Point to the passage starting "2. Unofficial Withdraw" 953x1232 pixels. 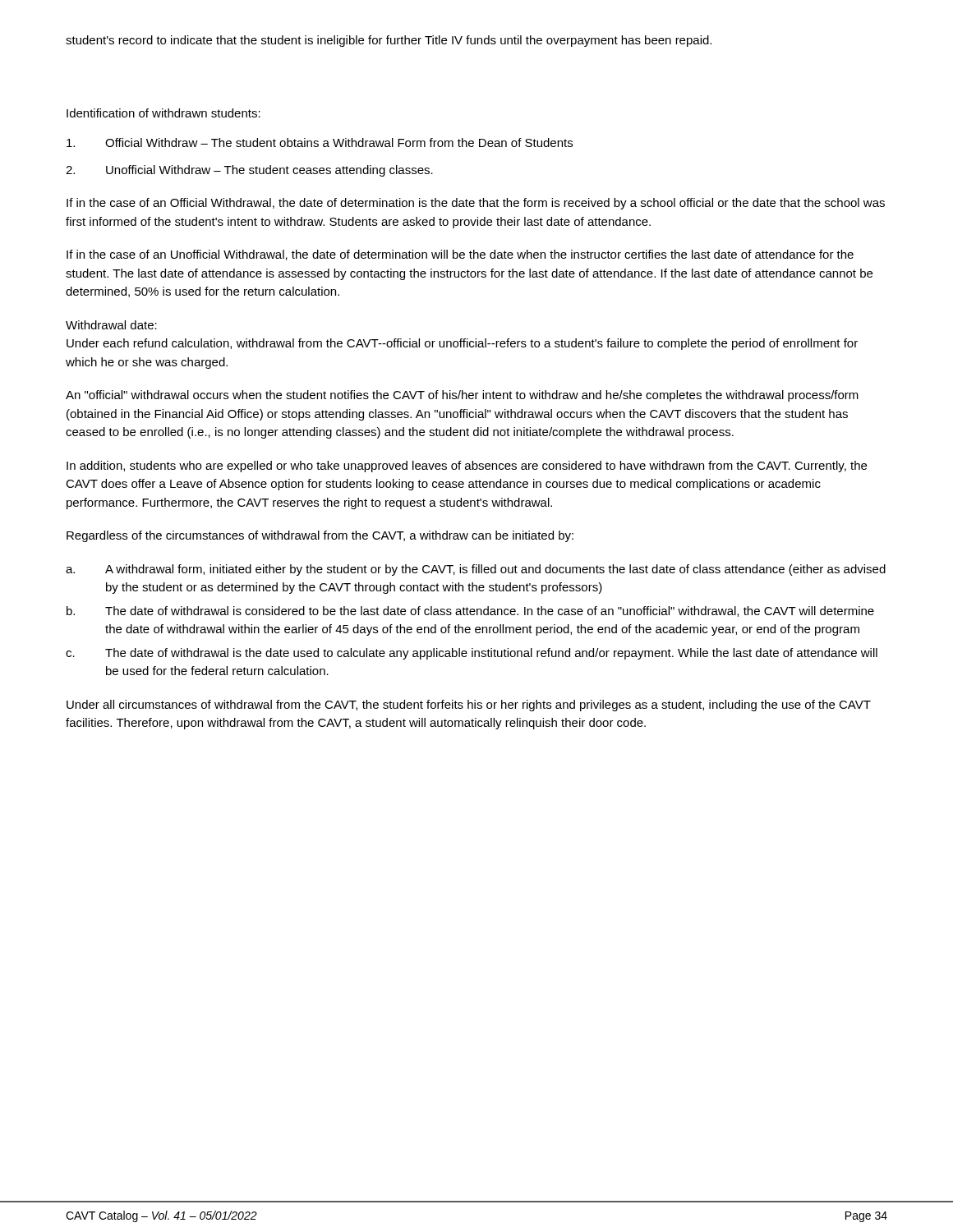(x=249, y=171)
